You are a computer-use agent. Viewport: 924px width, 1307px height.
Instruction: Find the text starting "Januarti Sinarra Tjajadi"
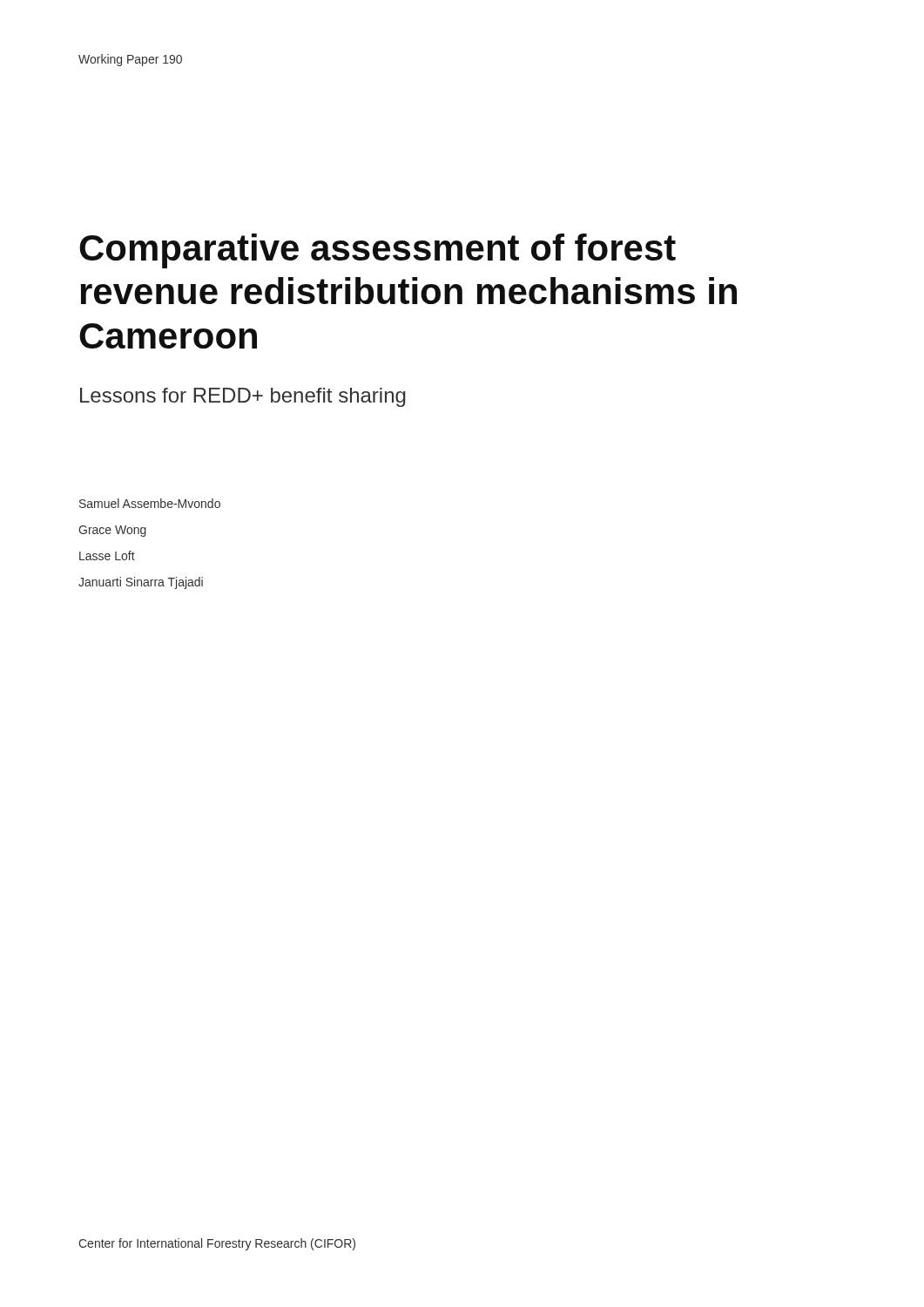tap(141, 582)
